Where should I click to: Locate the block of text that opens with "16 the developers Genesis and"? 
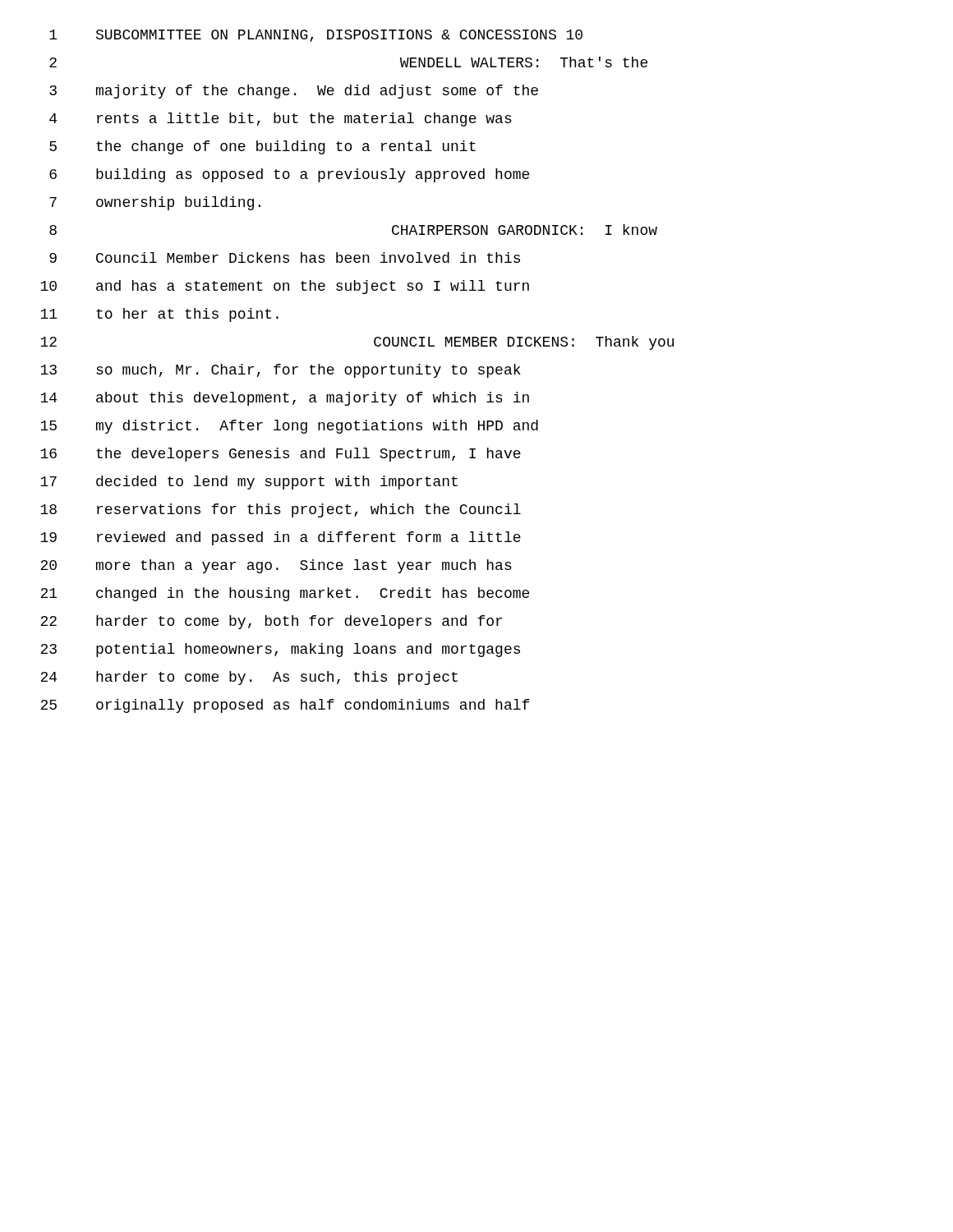pyautogui.click(x=476, y=455)
